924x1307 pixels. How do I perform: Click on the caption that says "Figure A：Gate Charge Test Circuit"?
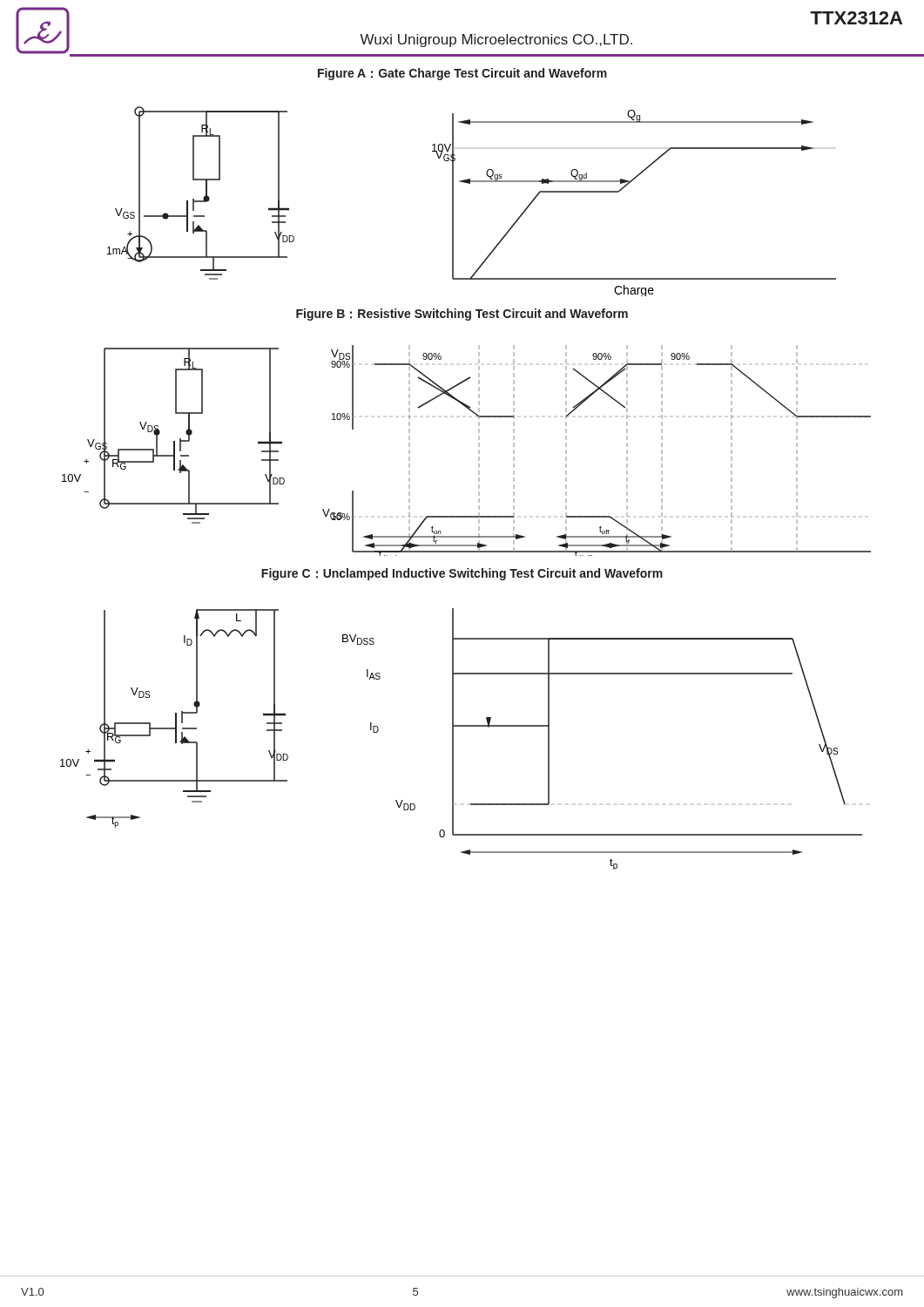click(x=462, y=73)
